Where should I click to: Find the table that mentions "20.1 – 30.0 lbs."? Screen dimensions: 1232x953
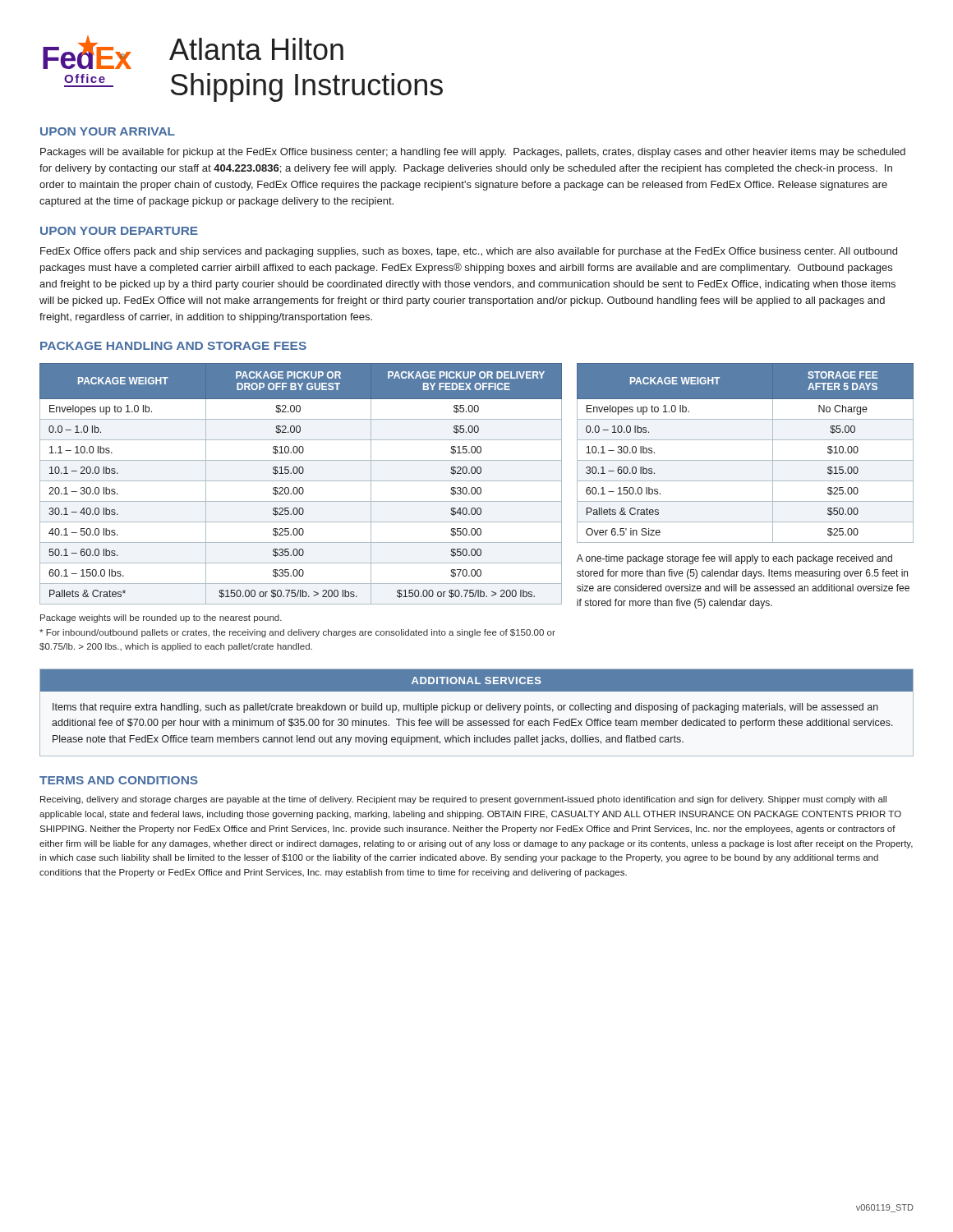pyautogui.click(x=301, y=484)
